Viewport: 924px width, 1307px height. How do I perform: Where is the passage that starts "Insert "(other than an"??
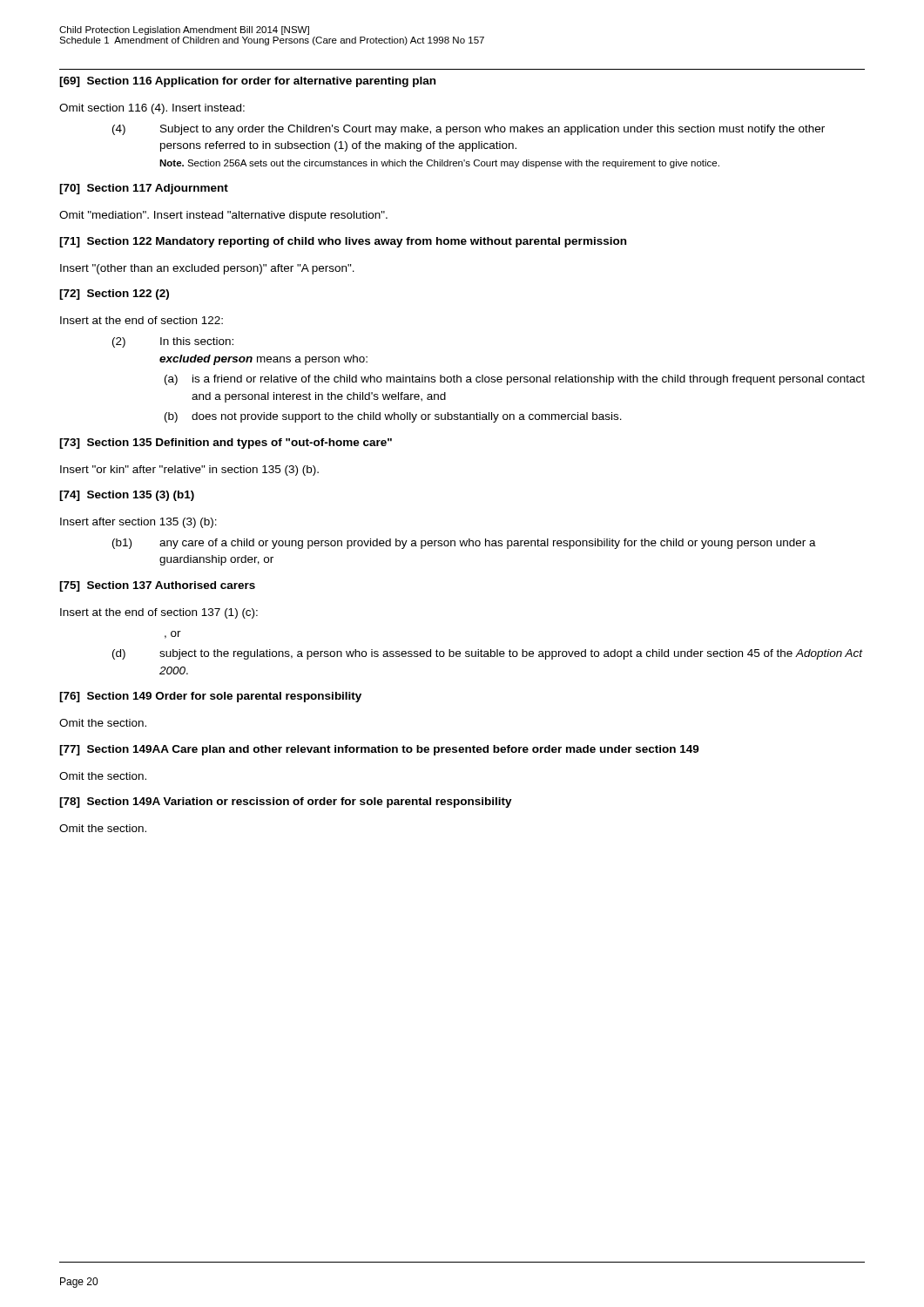(207, 268)
